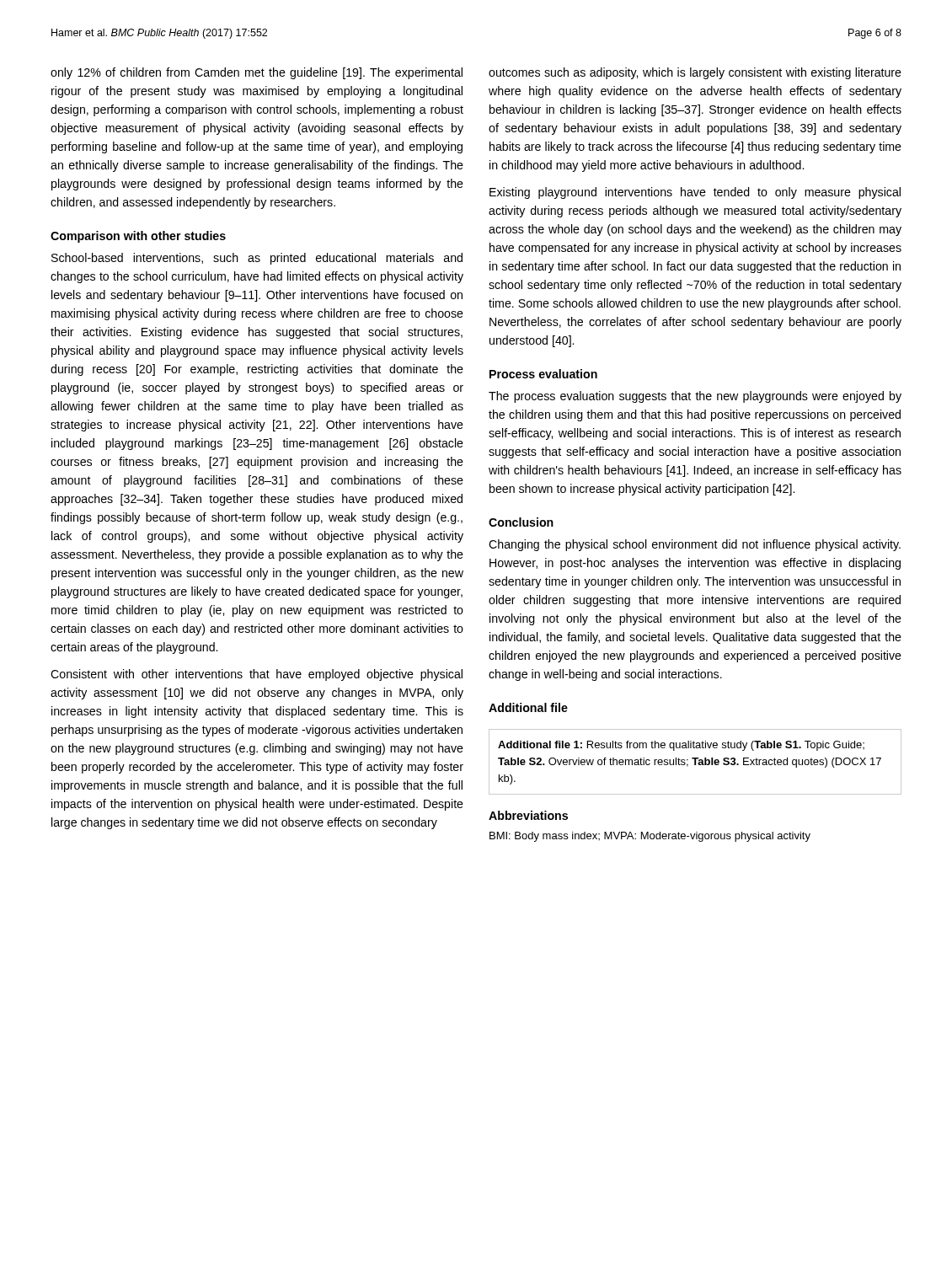Select the element starting "Process evaluation"
Screen dimensions: 1264x952
click(x=543, y=374)
